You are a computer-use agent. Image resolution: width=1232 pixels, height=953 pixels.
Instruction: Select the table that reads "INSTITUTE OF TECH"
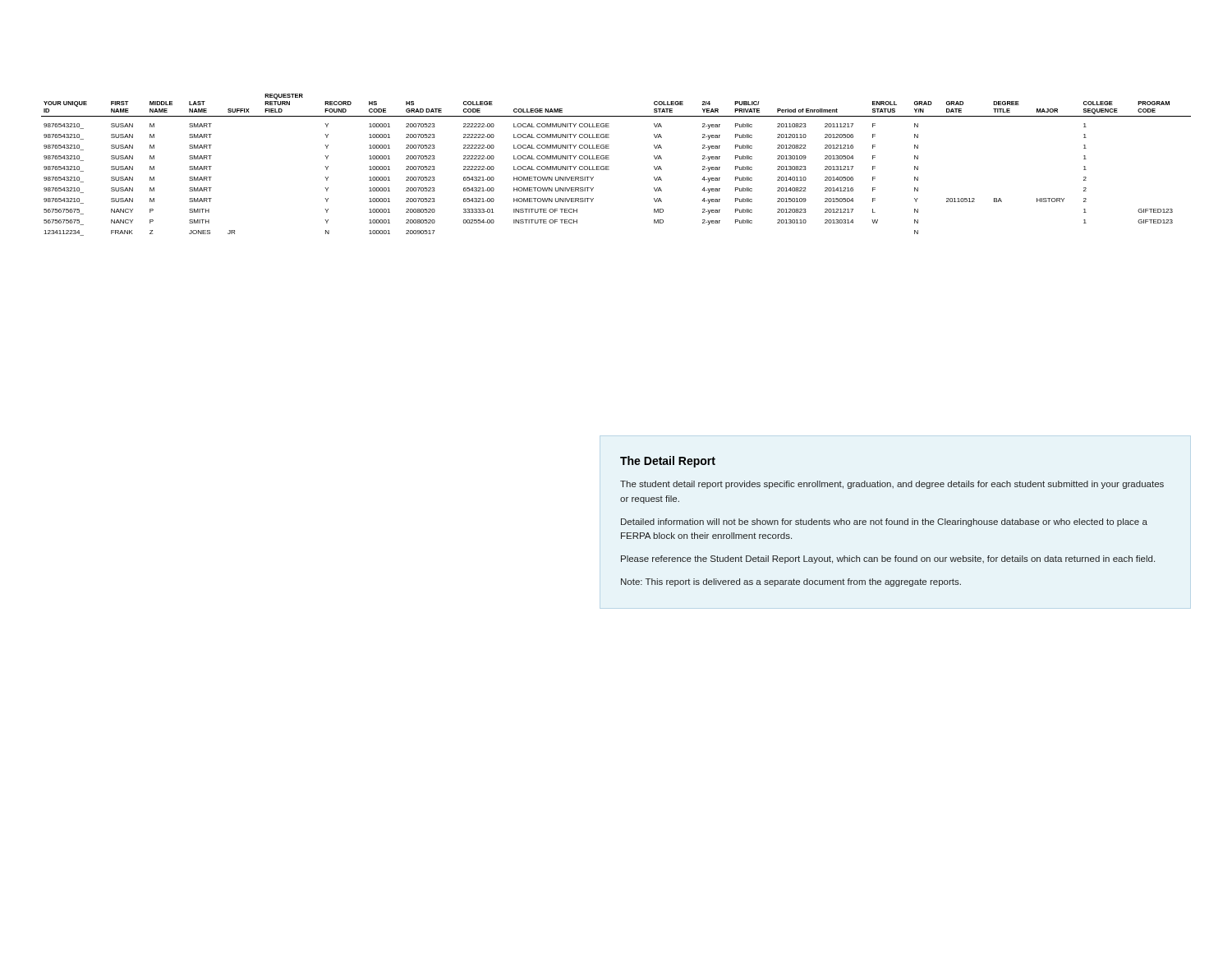[616, 164]
